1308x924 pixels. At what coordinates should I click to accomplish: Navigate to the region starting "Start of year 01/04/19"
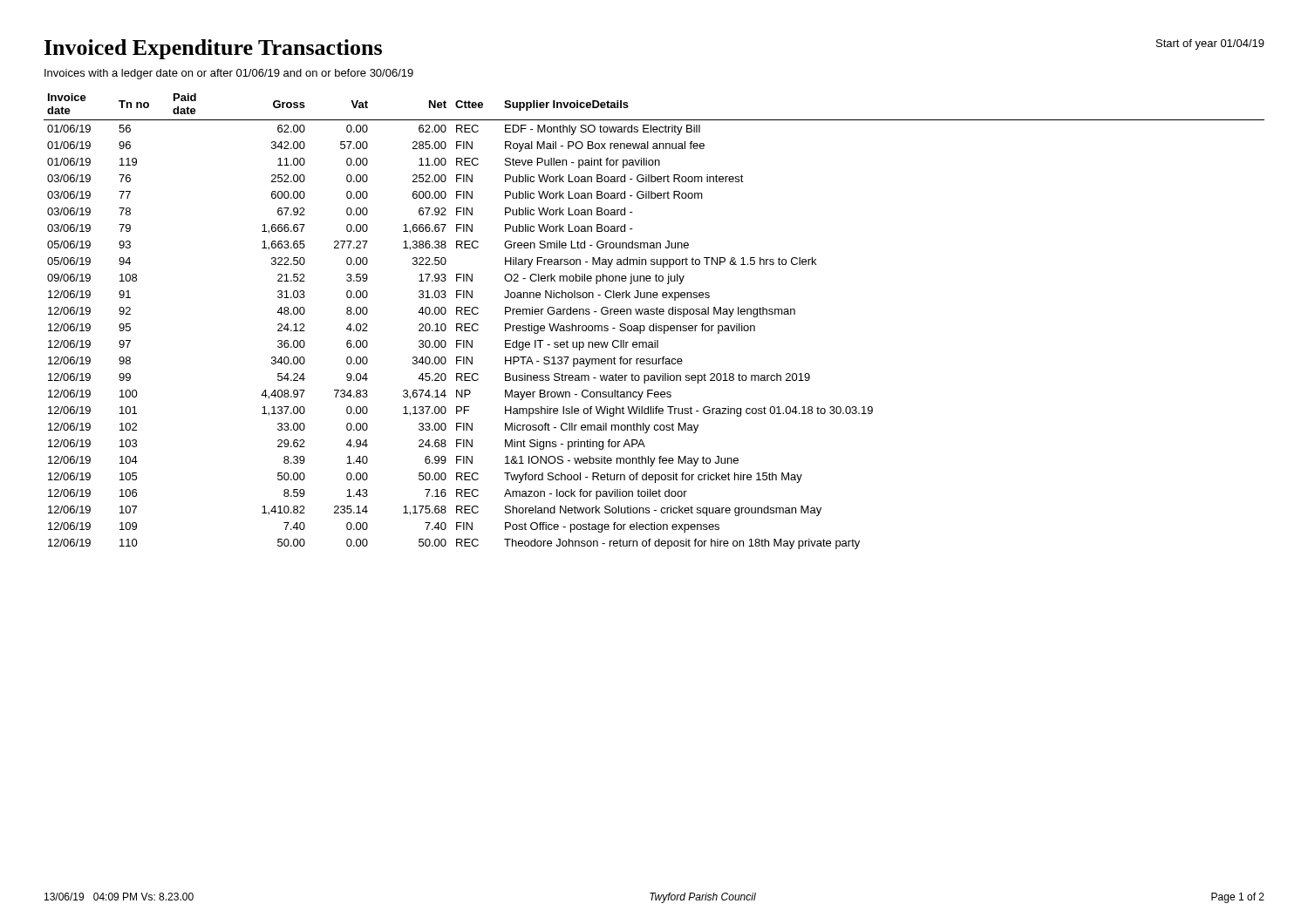(1210, 43)
